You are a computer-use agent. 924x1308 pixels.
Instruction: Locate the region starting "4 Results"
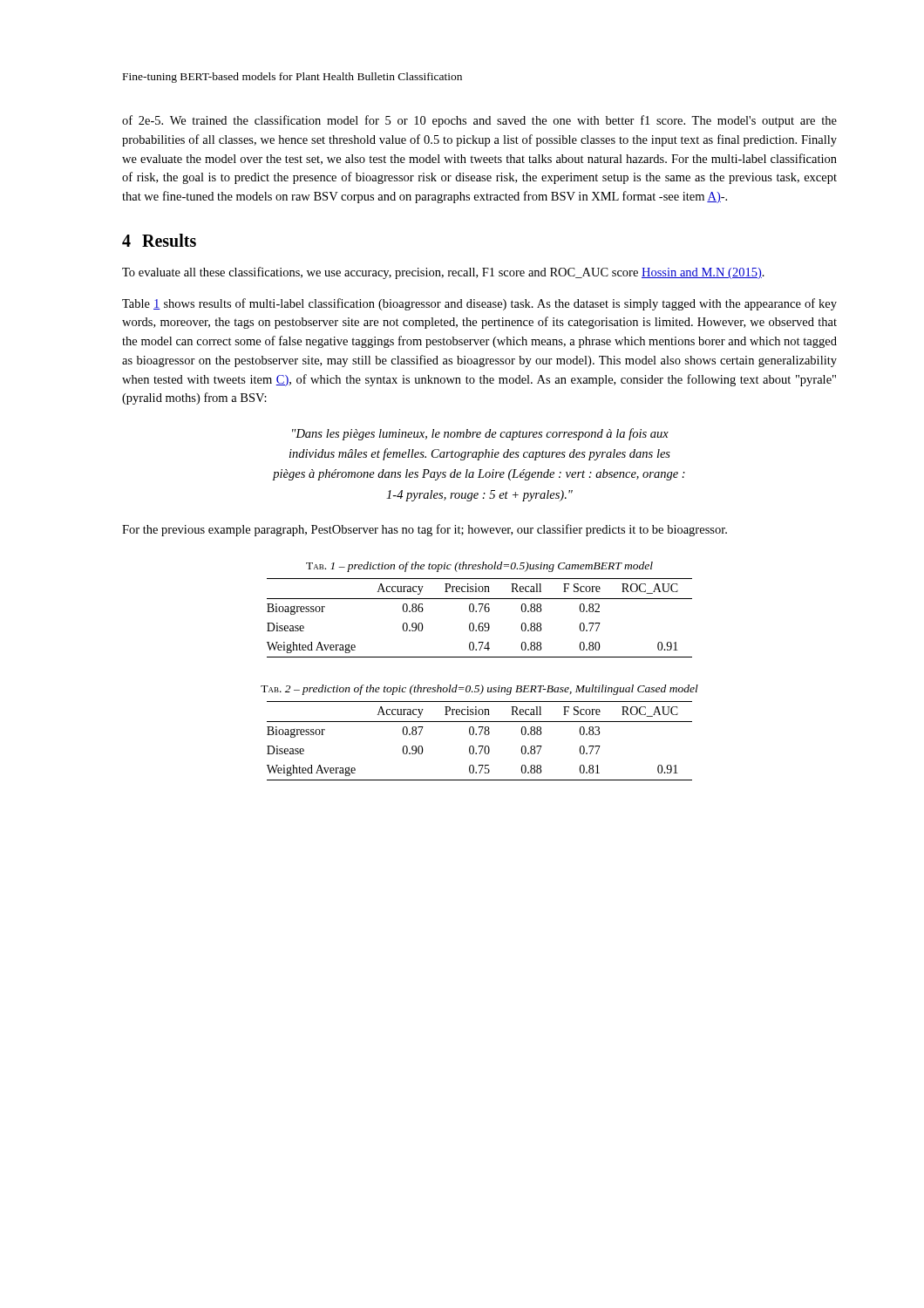click(x=159, y=240)
